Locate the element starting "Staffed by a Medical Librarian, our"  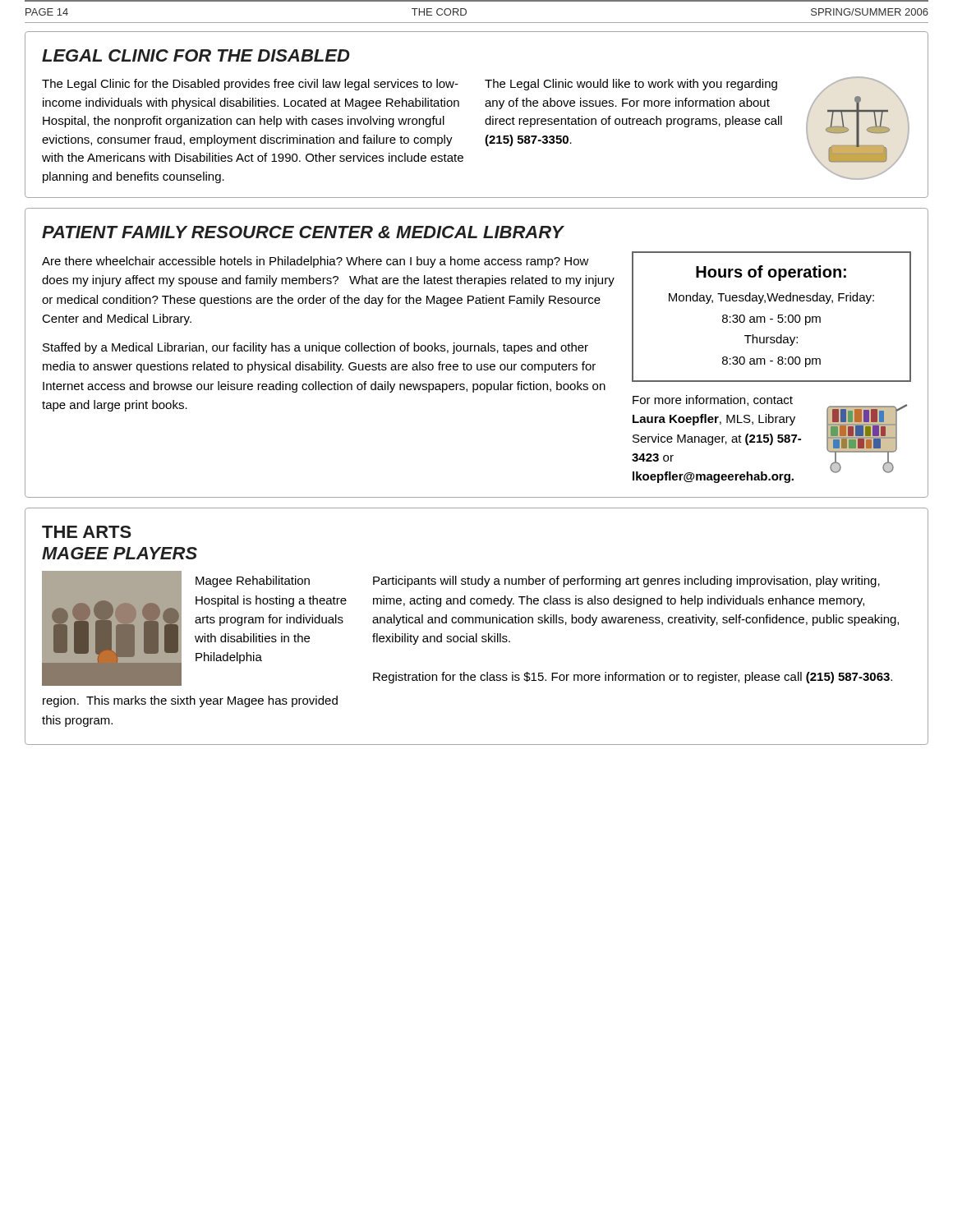coord(324,376)
